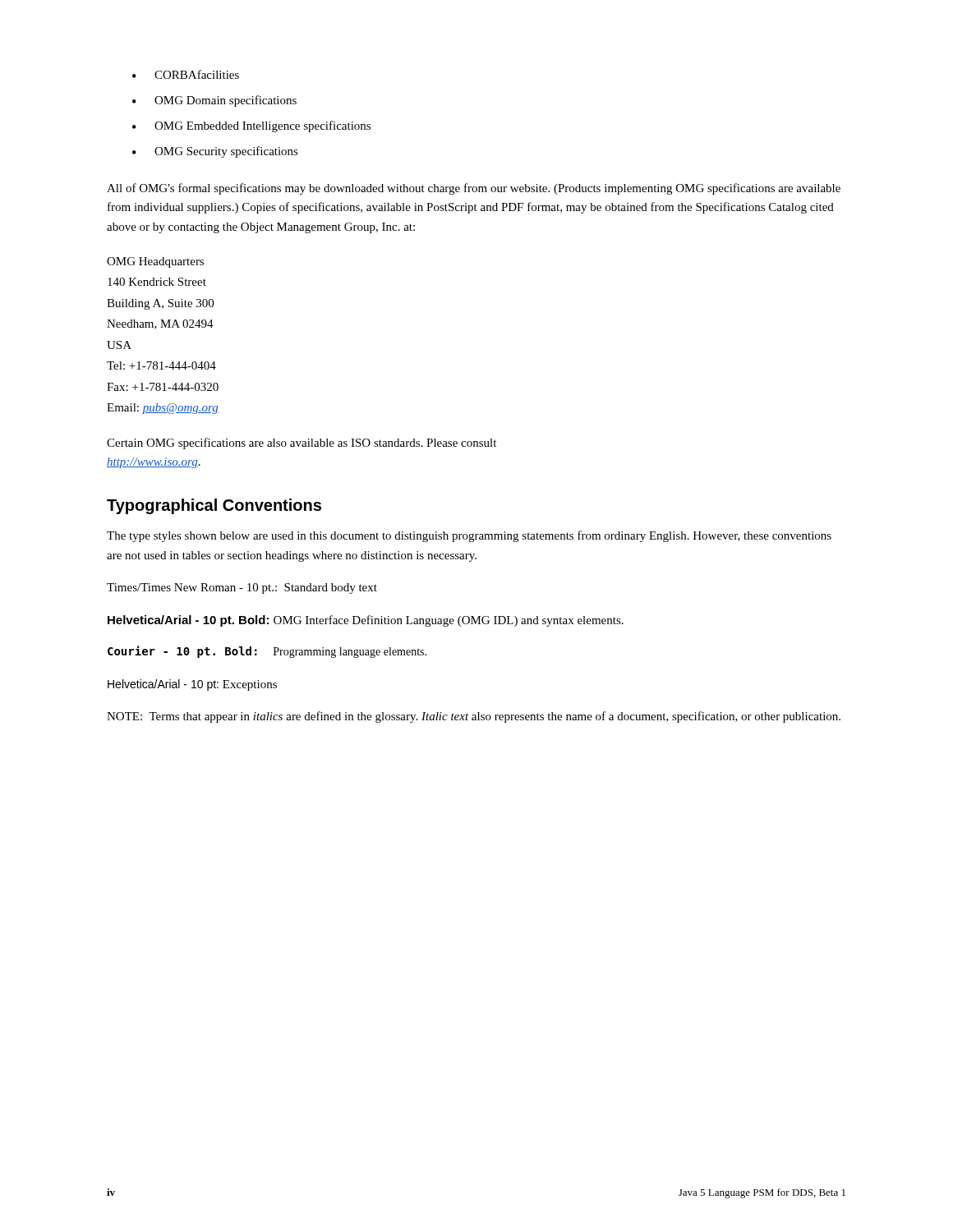Find the list item that says "• OMG Embedded Intelligence specifications"
Screen dimensions: 1232x953
click(251, 126)
